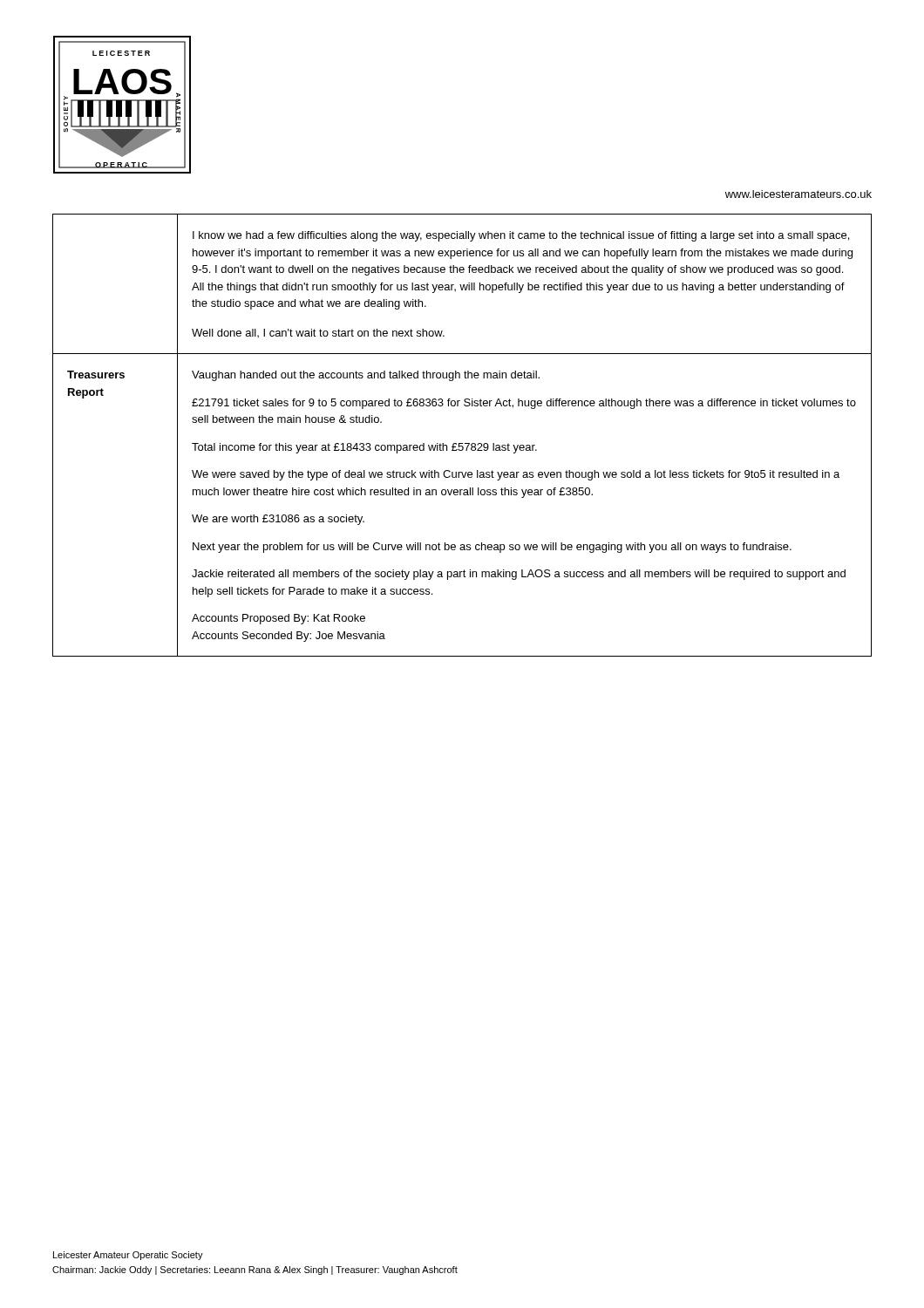Locate the table with the text "Treasurers Report"

click(462, 435)
